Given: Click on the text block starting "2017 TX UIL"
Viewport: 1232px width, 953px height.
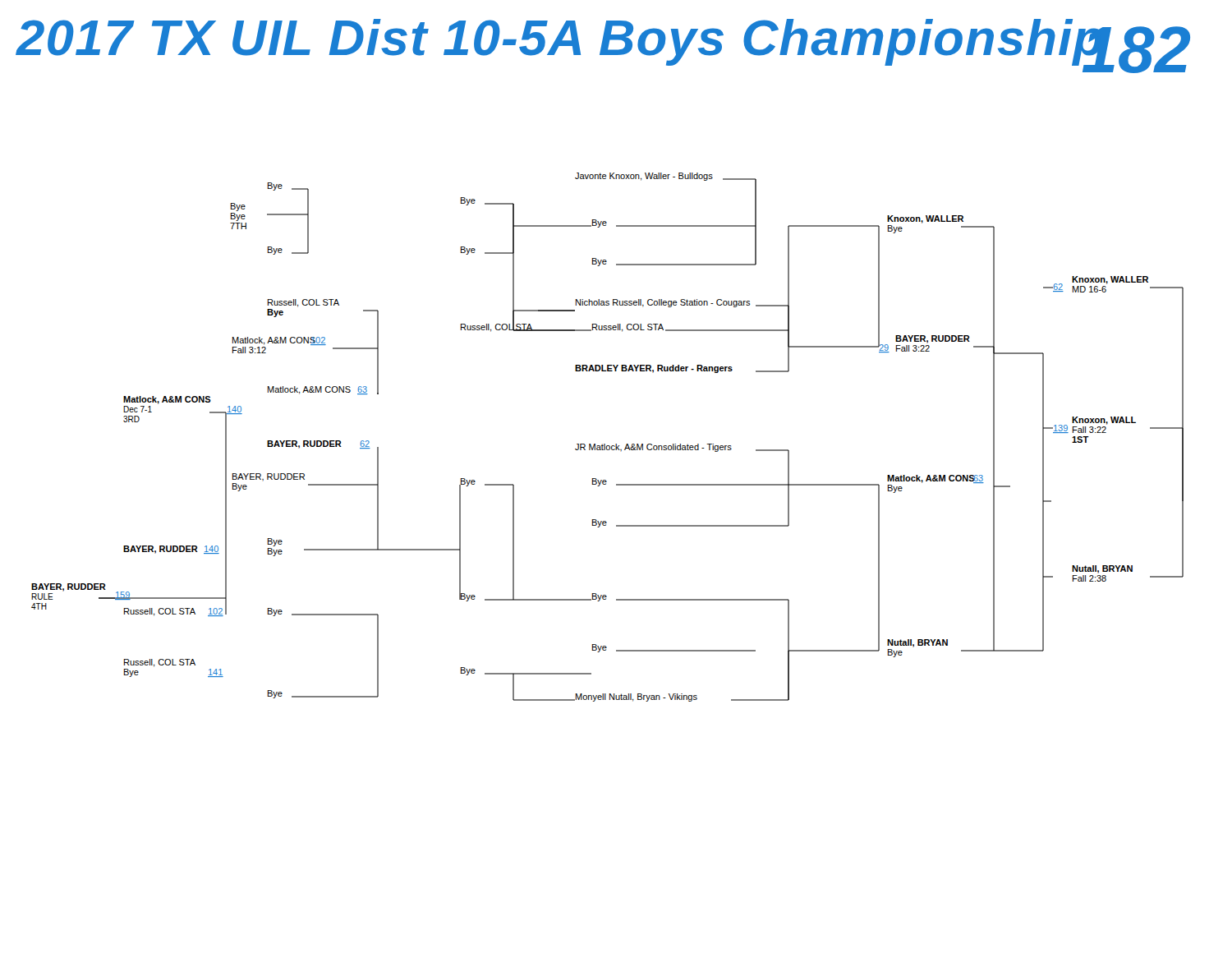Looking at the screenshot, I should pos(604,37).
